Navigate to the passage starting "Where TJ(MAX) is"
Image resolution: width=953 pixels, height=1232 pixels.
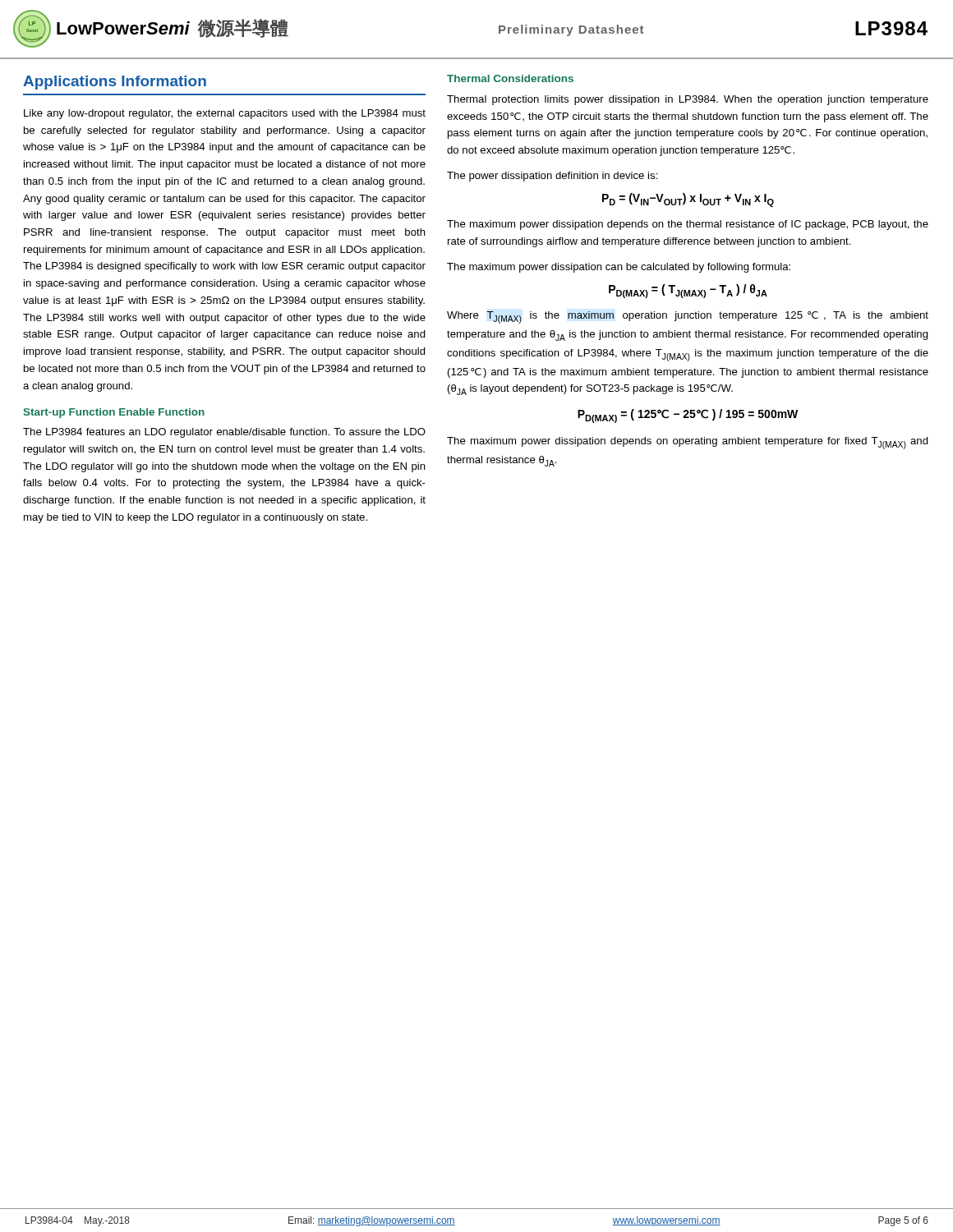[688, 353]
